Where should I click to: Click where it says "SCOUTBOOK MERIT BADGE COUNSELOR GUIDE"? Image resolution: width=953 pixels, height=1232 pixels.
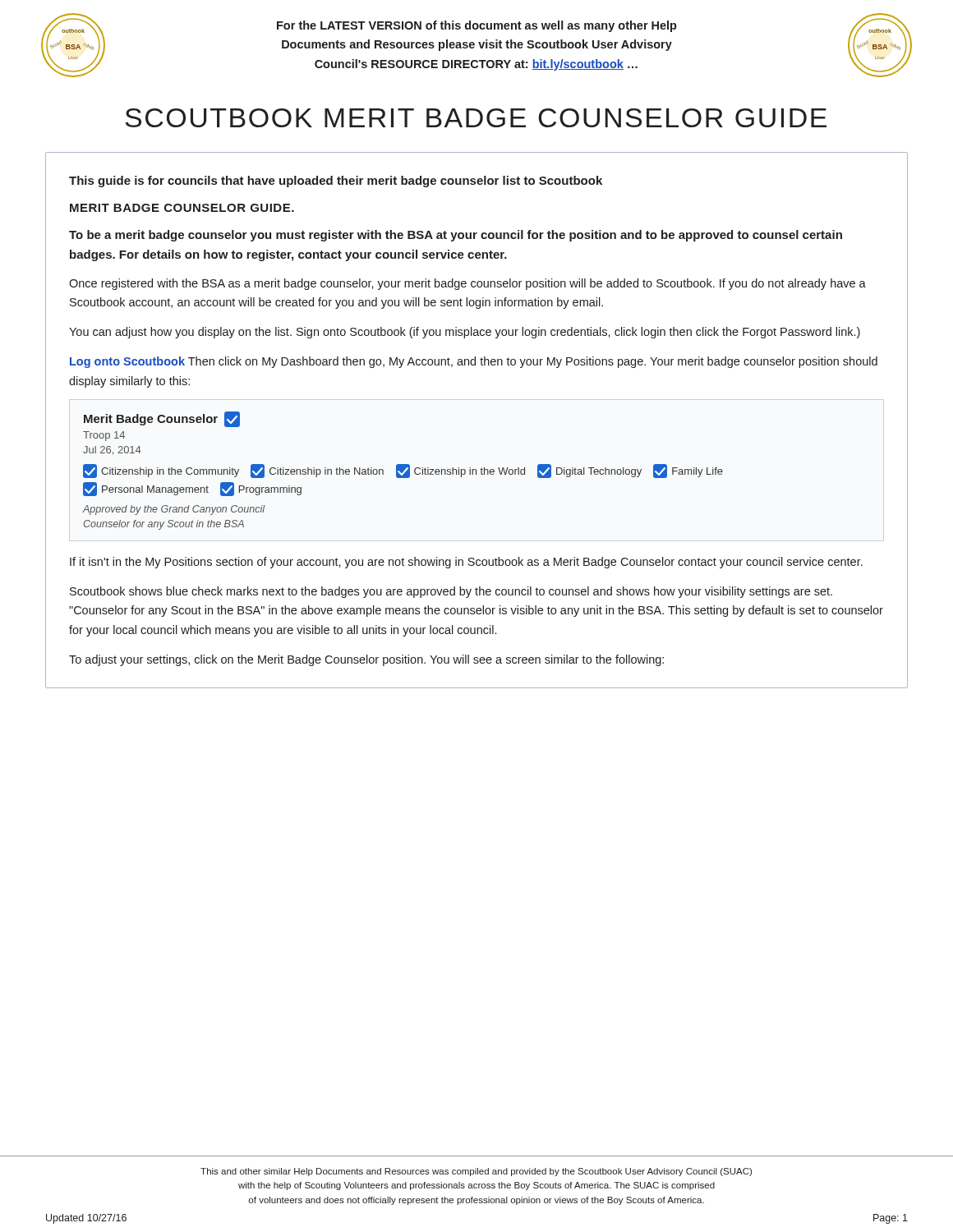(476, 117)
